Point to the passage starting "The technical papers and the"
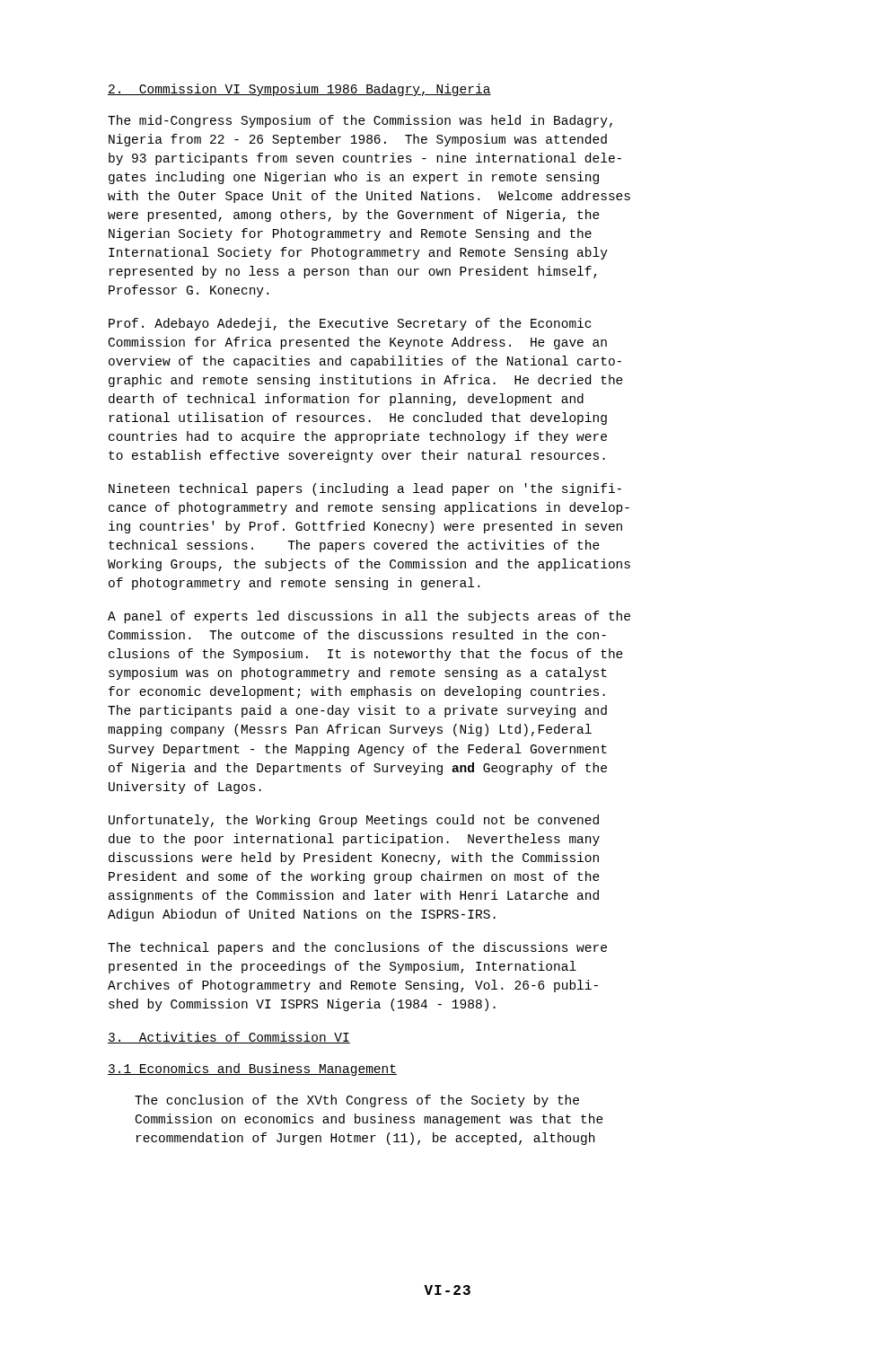Viewport: 896px width, 1347px height. tap(358, 976)
